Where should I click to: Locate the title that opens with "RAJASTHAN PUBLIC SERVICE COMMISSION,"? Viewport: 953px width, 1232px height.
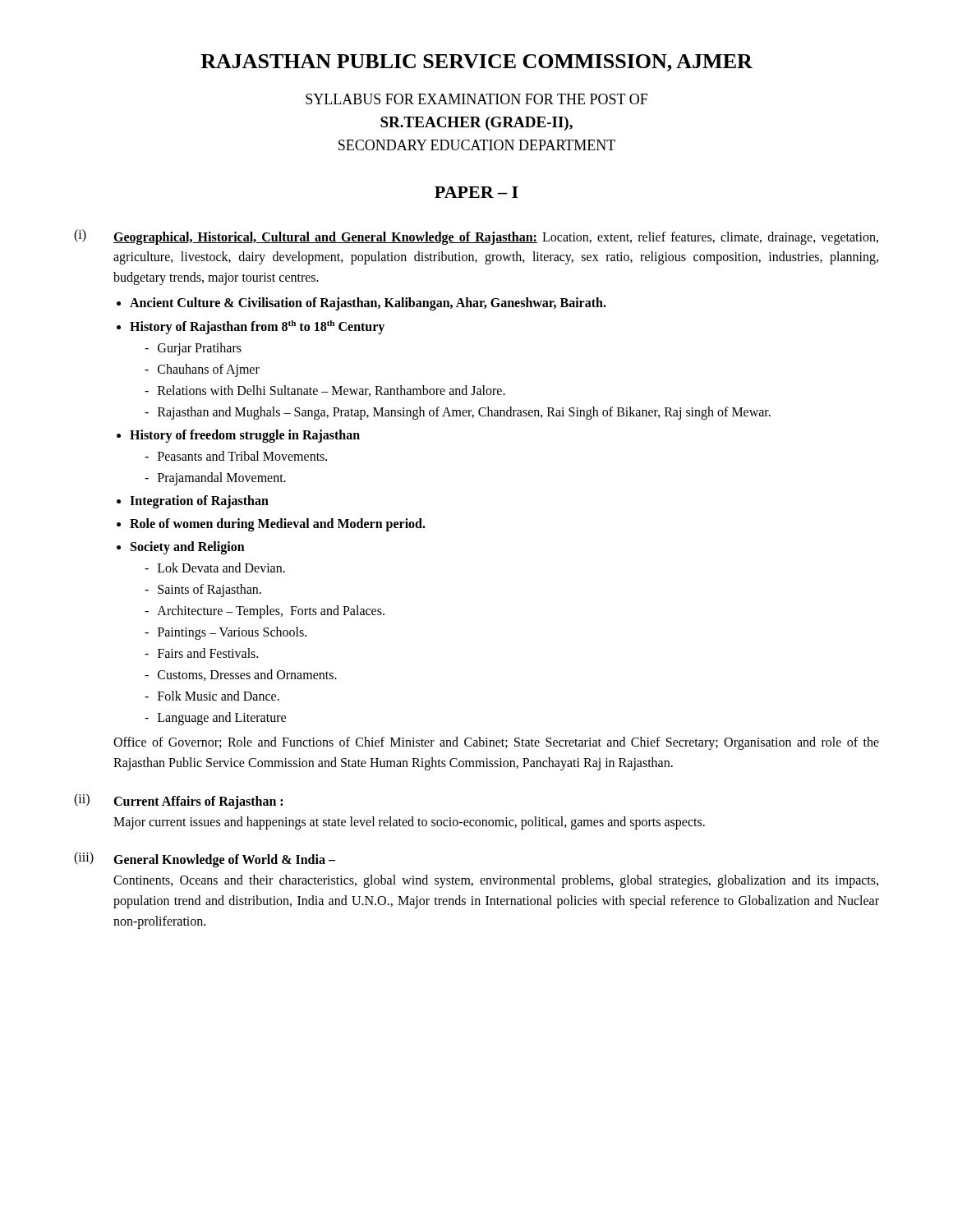[476, 62]
